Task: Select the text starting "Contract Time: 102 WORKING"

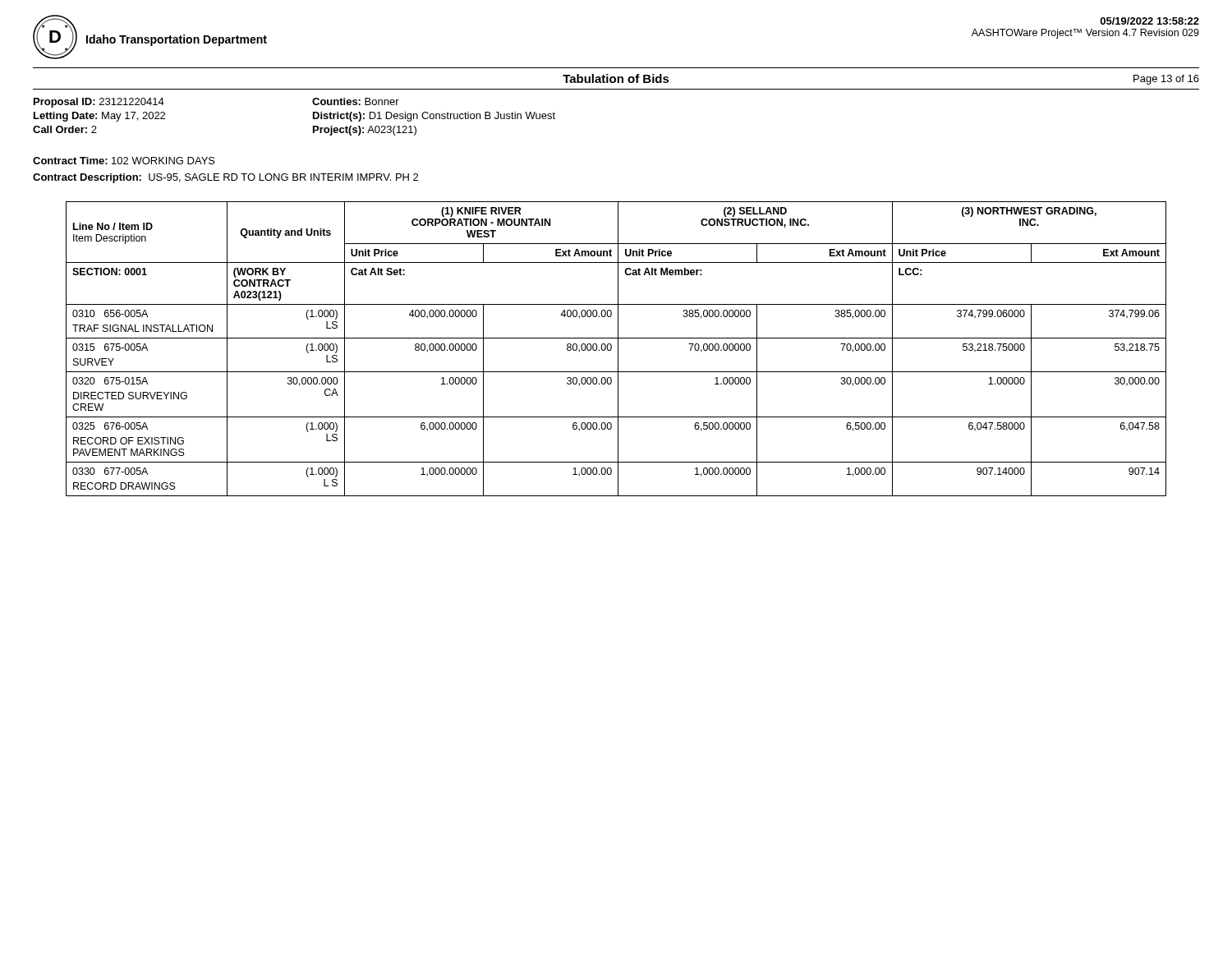Action: point(124,161)
